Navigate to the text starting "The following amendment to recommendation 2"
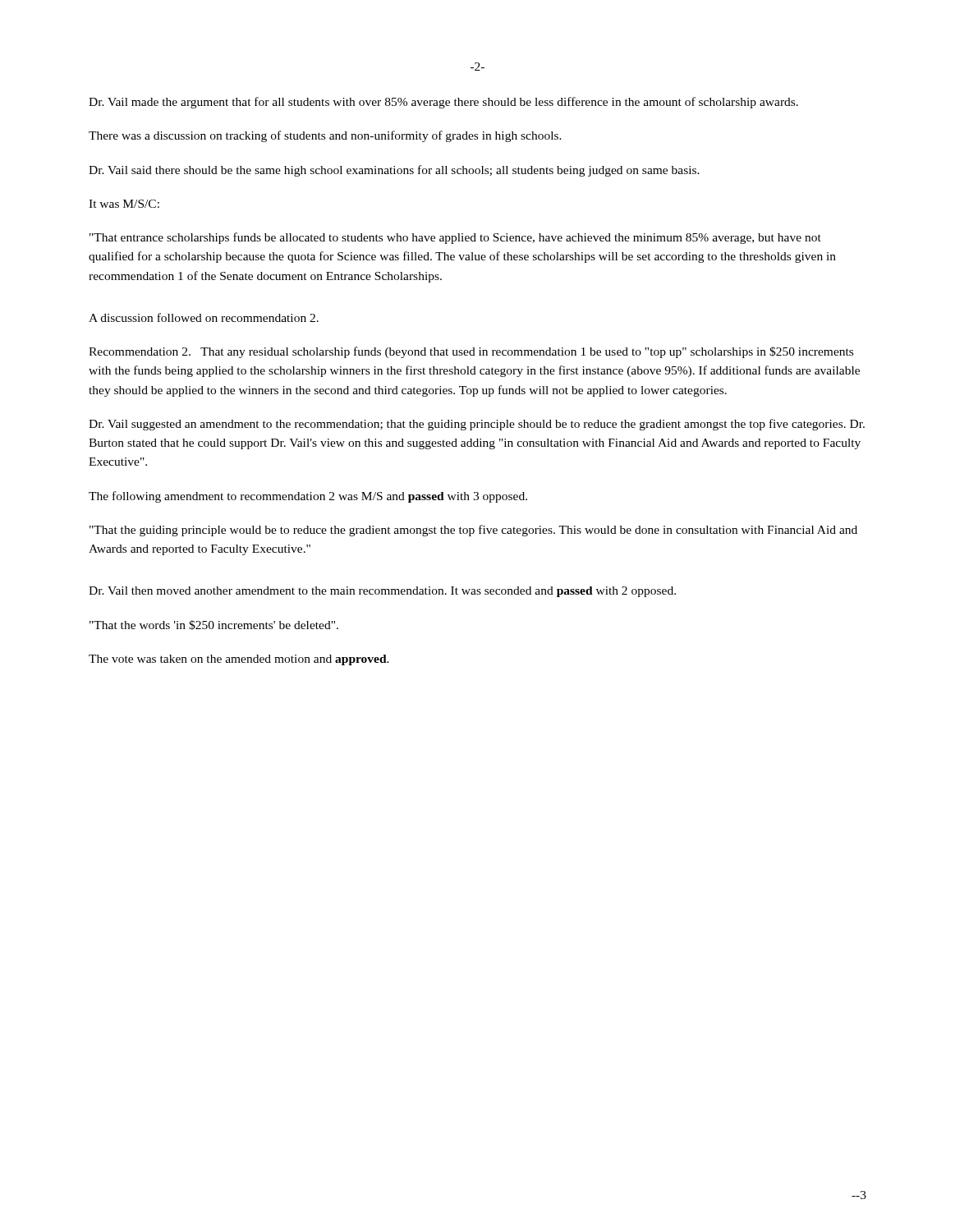Viewport: 955px width, 1232px height. (308, 495)
